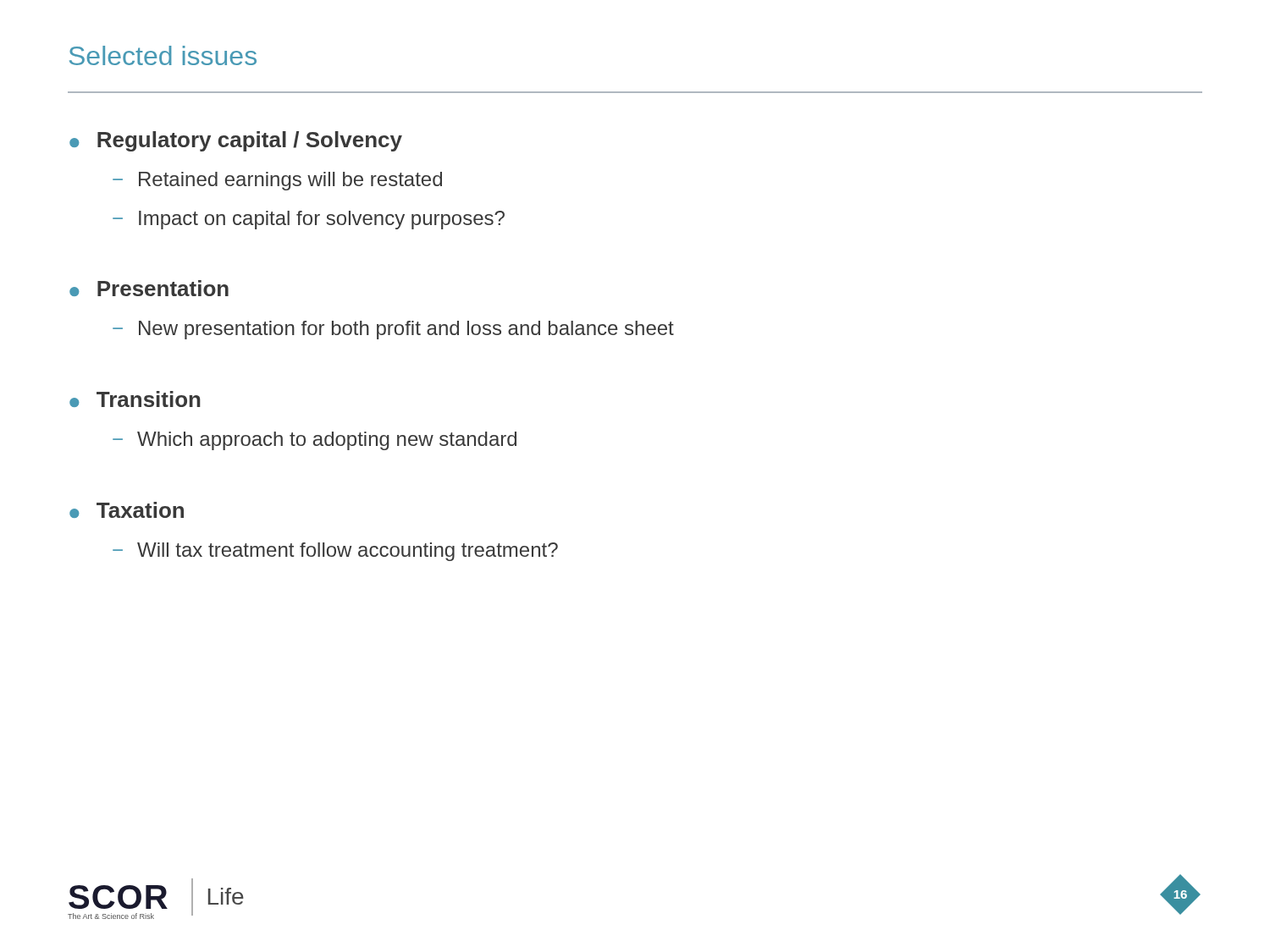Locate the list item containing "− Retained earnings will"

pos(277,179)
